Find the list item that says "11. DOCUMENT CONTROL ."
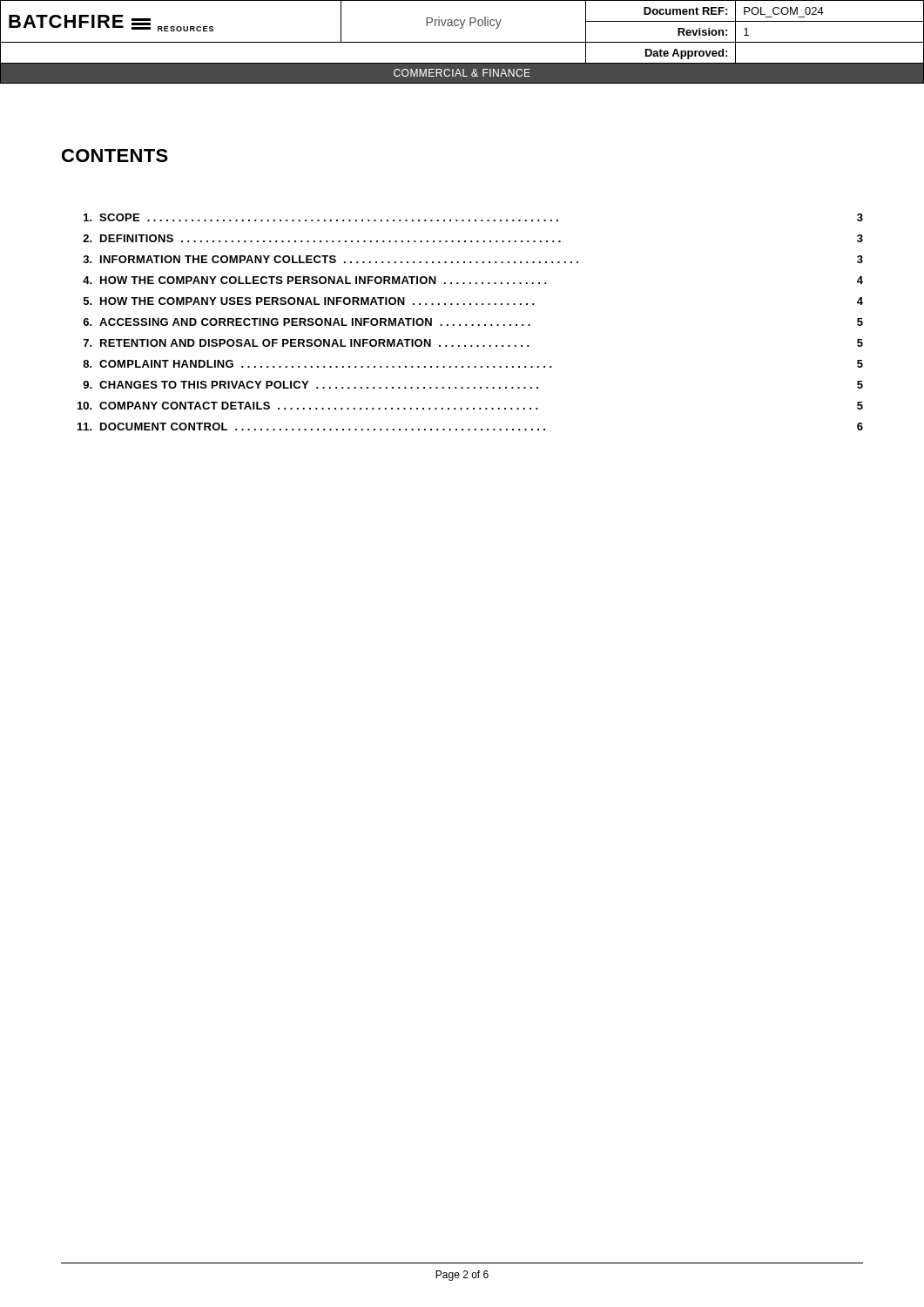The image size is (924, 1307). pos(462,426)
